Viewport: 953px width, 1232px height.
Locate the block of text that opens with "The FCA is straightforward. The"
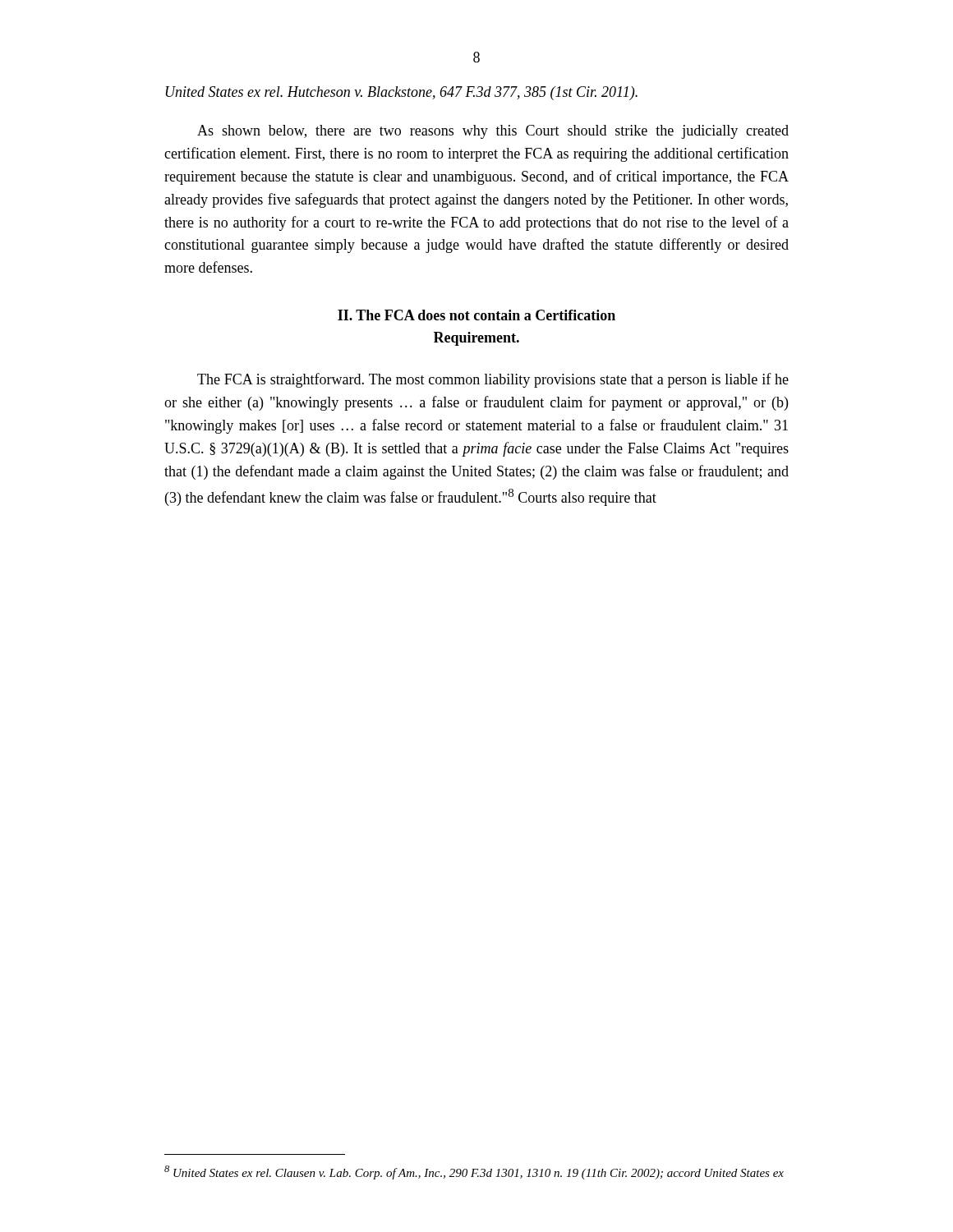(x=476, y=439)
